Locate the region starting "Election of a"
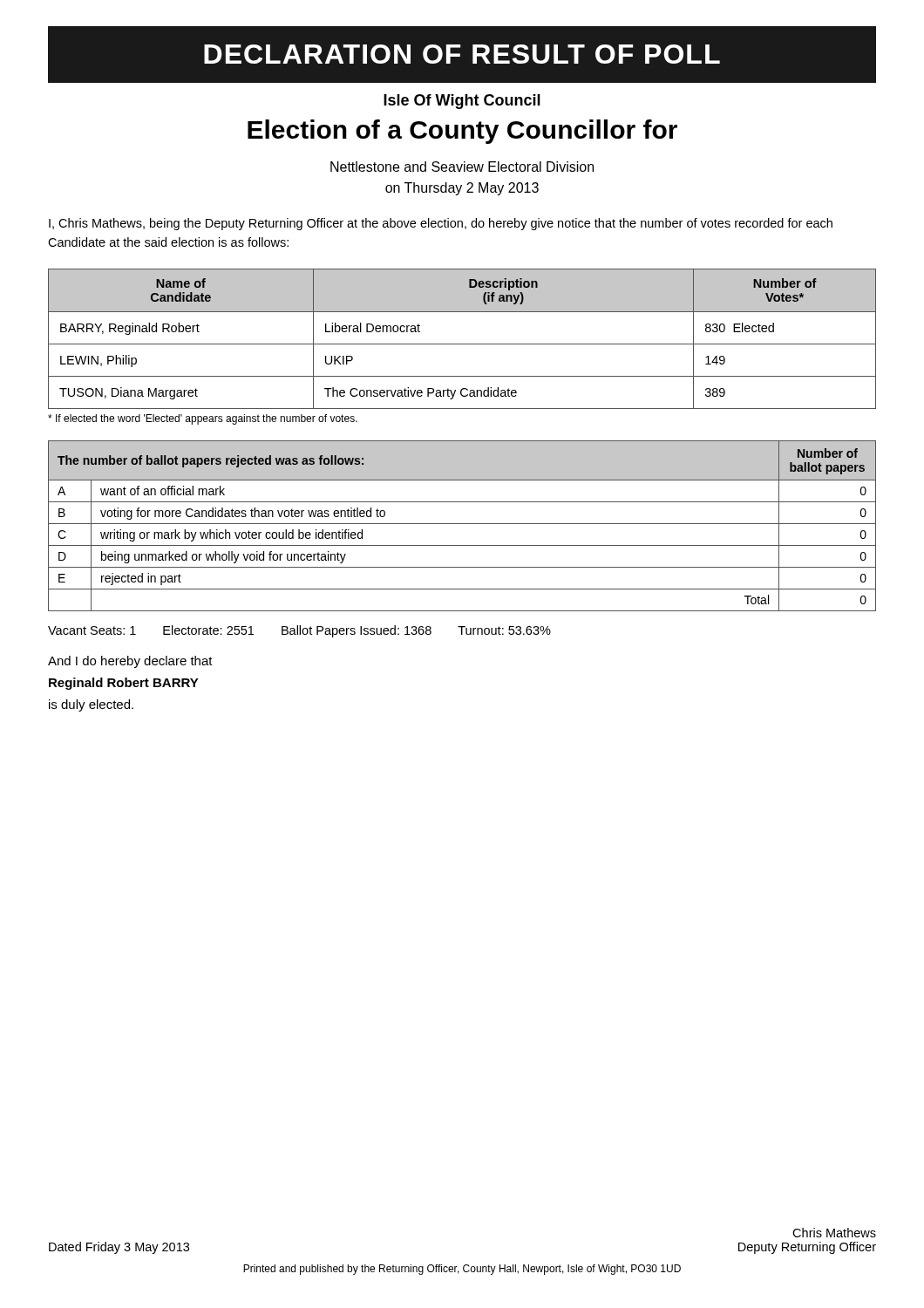 (462, 130)
